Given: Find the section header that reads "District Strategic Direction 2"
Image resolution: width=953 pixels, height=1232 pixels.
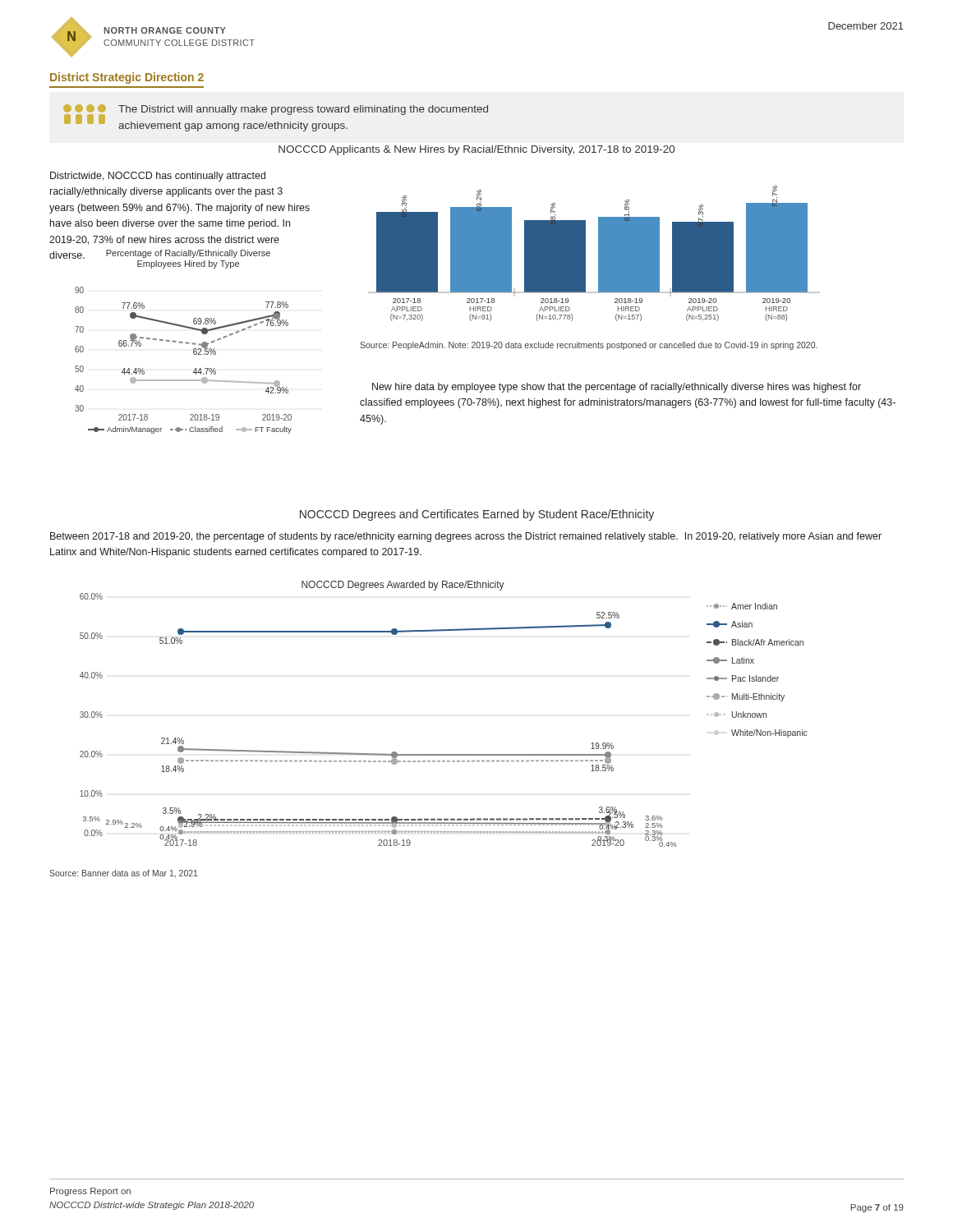Looking at the screenshot, I should tap(127, 77).
